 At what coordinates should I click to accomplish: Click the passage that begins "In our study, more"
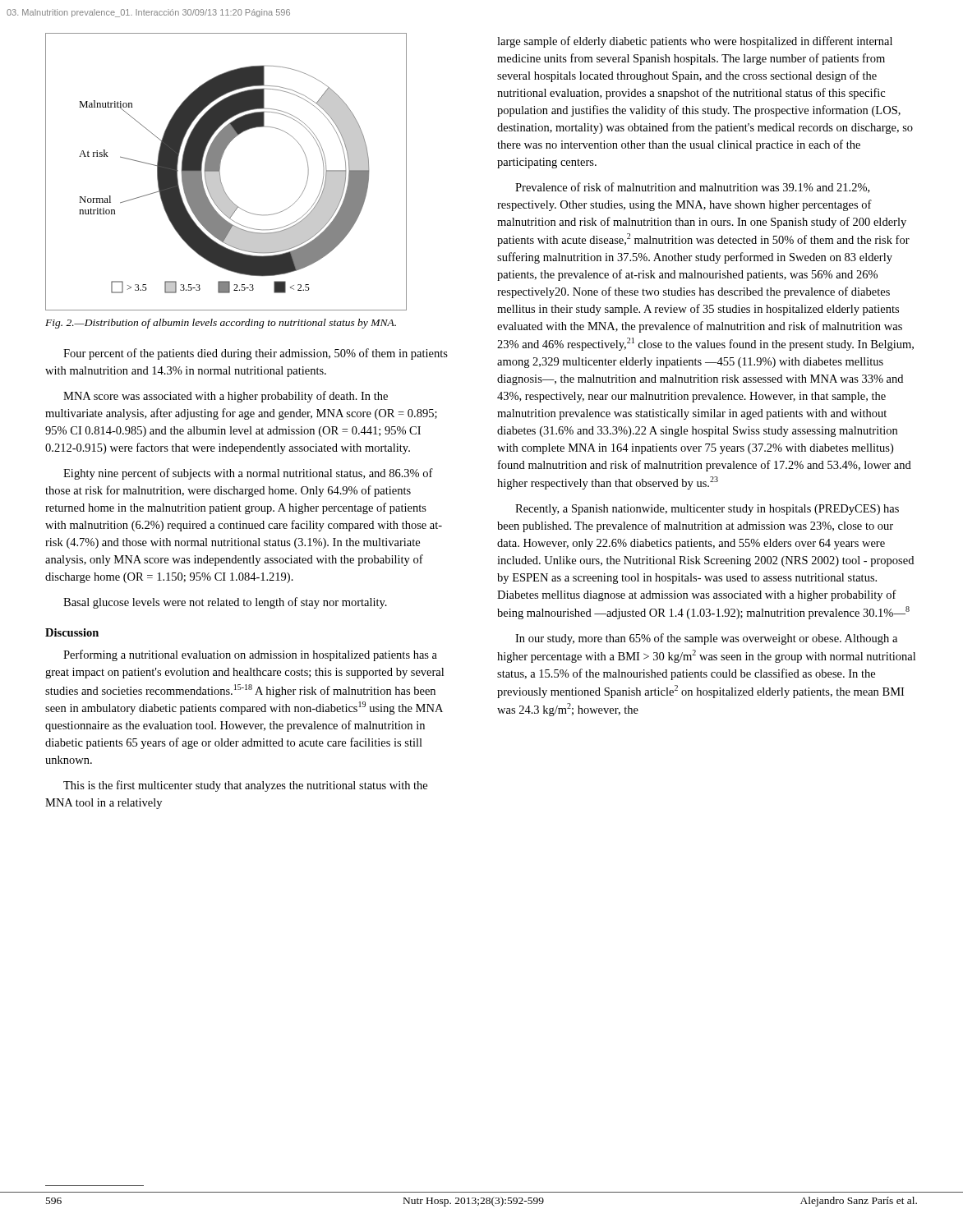click(707, 674)
